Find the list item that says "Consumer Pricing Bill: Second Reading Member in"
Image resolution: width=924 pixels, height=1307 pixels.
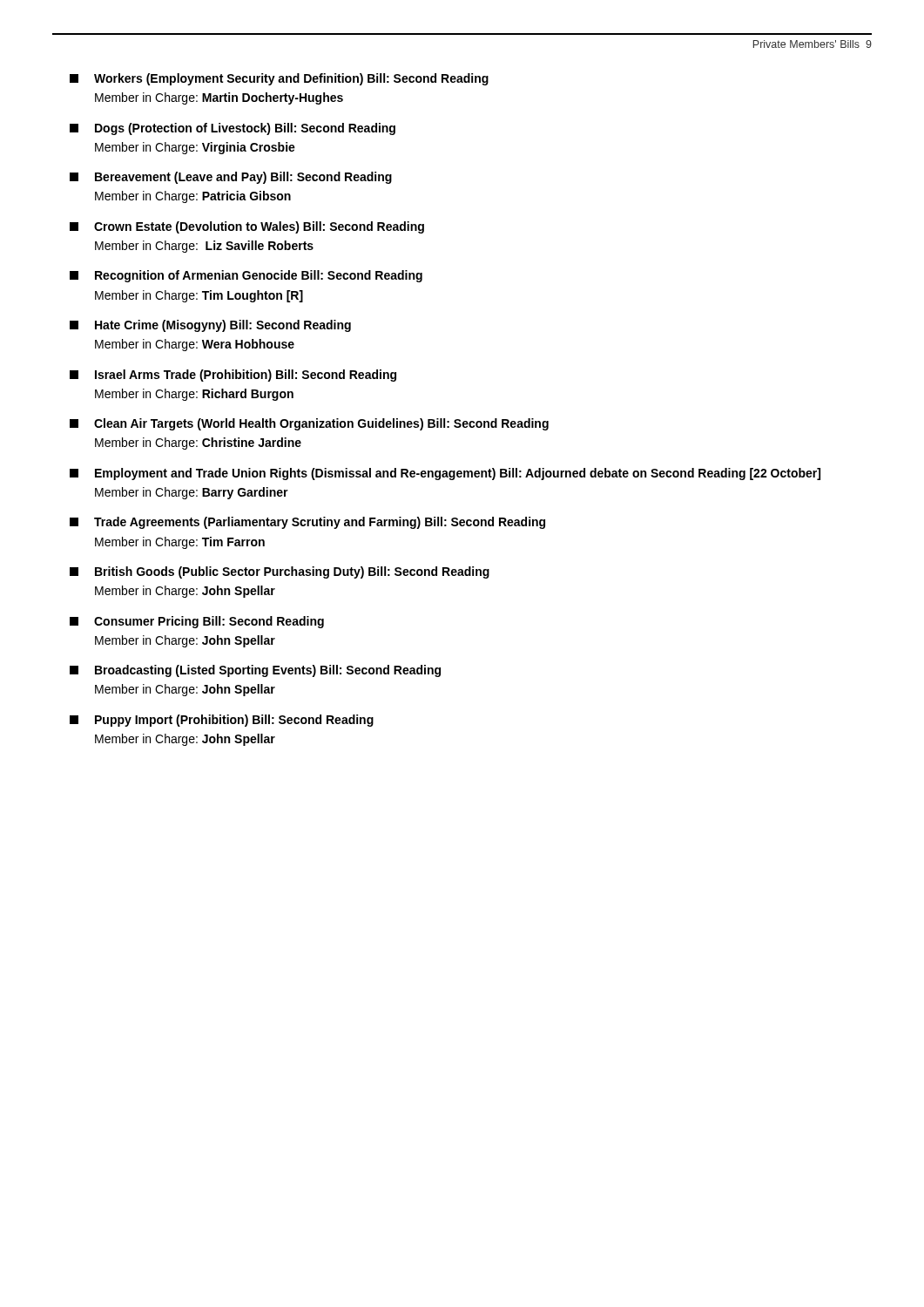[197, 622]
